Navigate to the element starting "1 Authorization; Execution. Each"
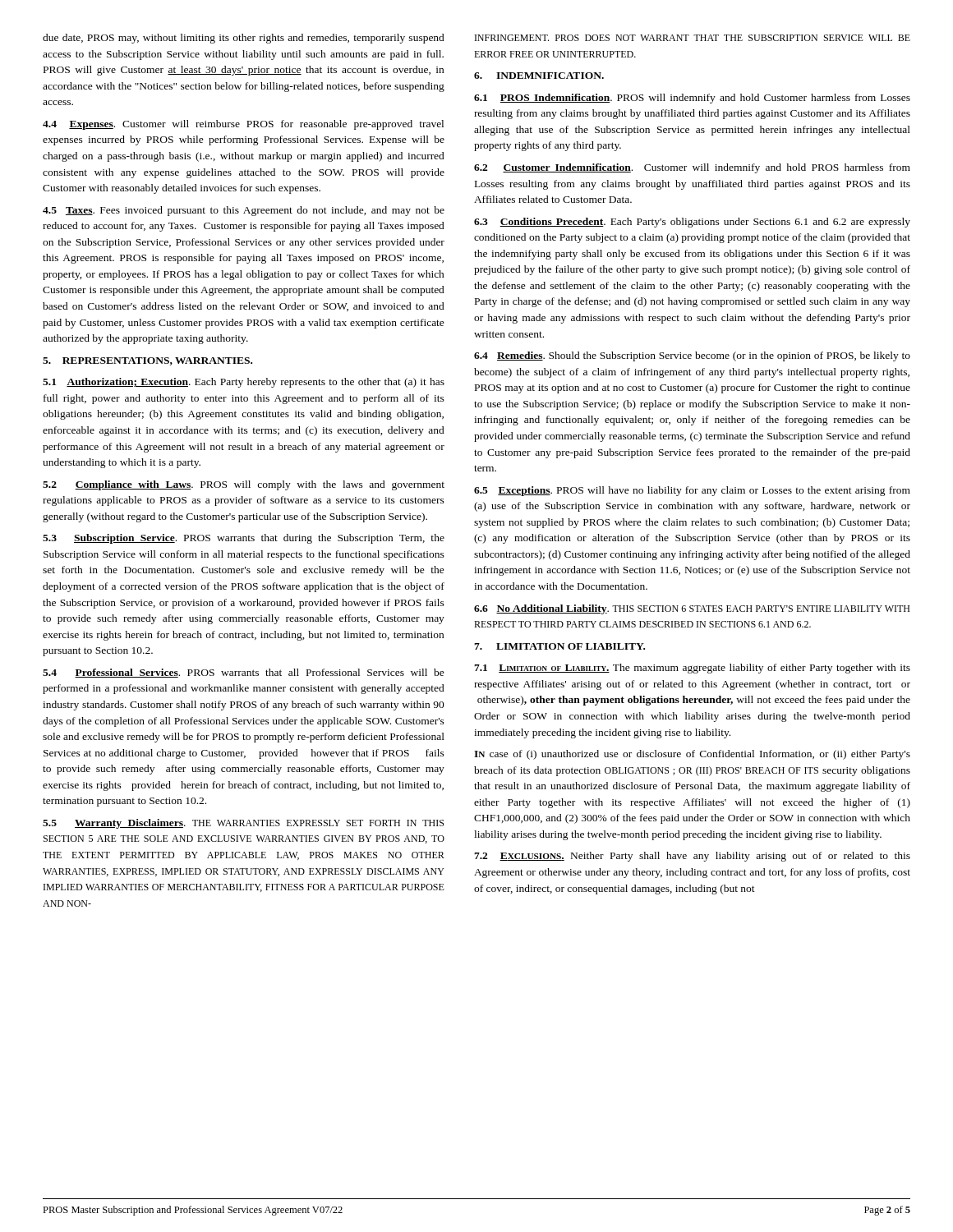Viewport: 953px width, 1232px height. (244, 422)
